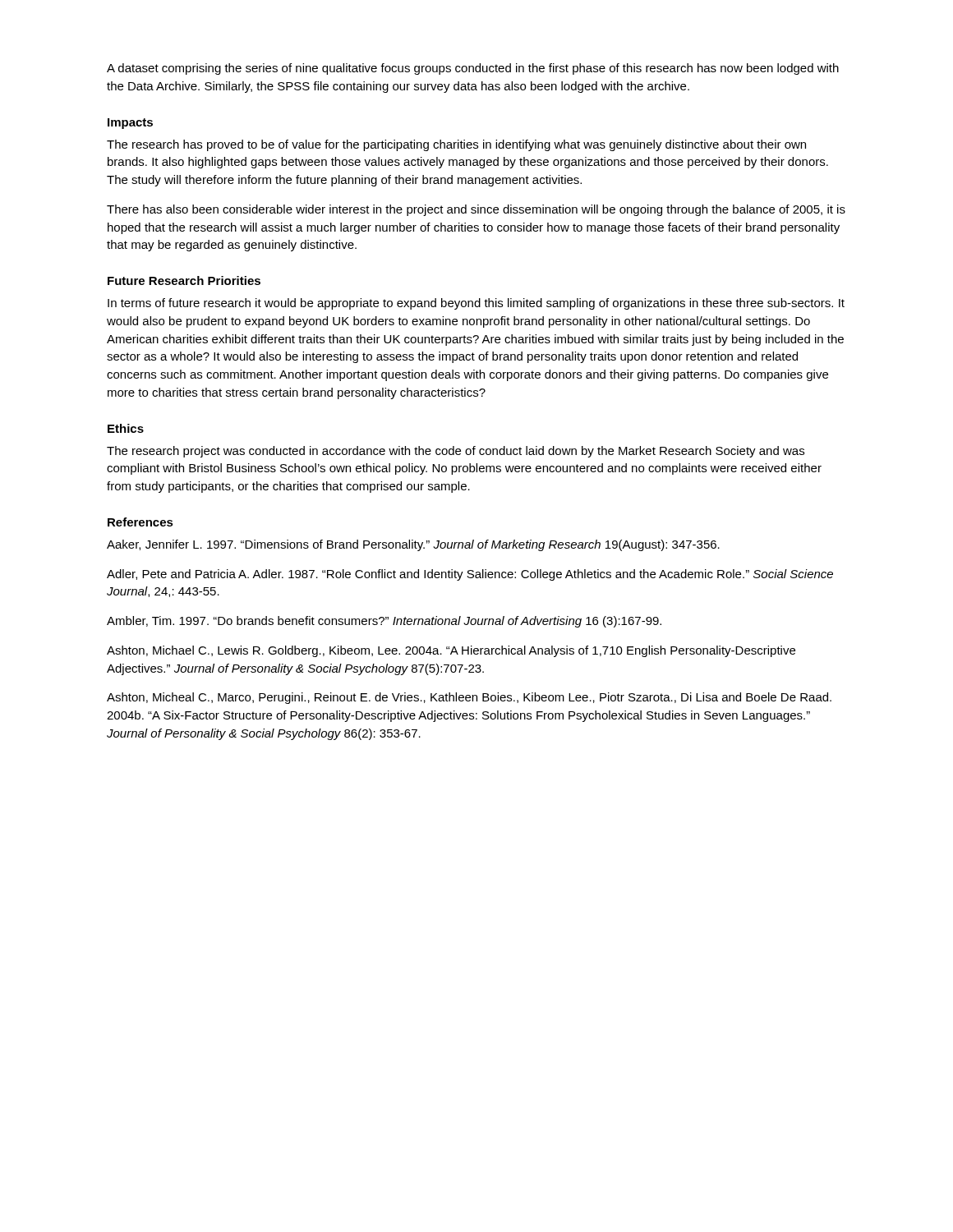Locate the text block that says "In terms of"
The height and width of the screenshot is (1232, 953).
pyautogui.click(x=476, y=347)
